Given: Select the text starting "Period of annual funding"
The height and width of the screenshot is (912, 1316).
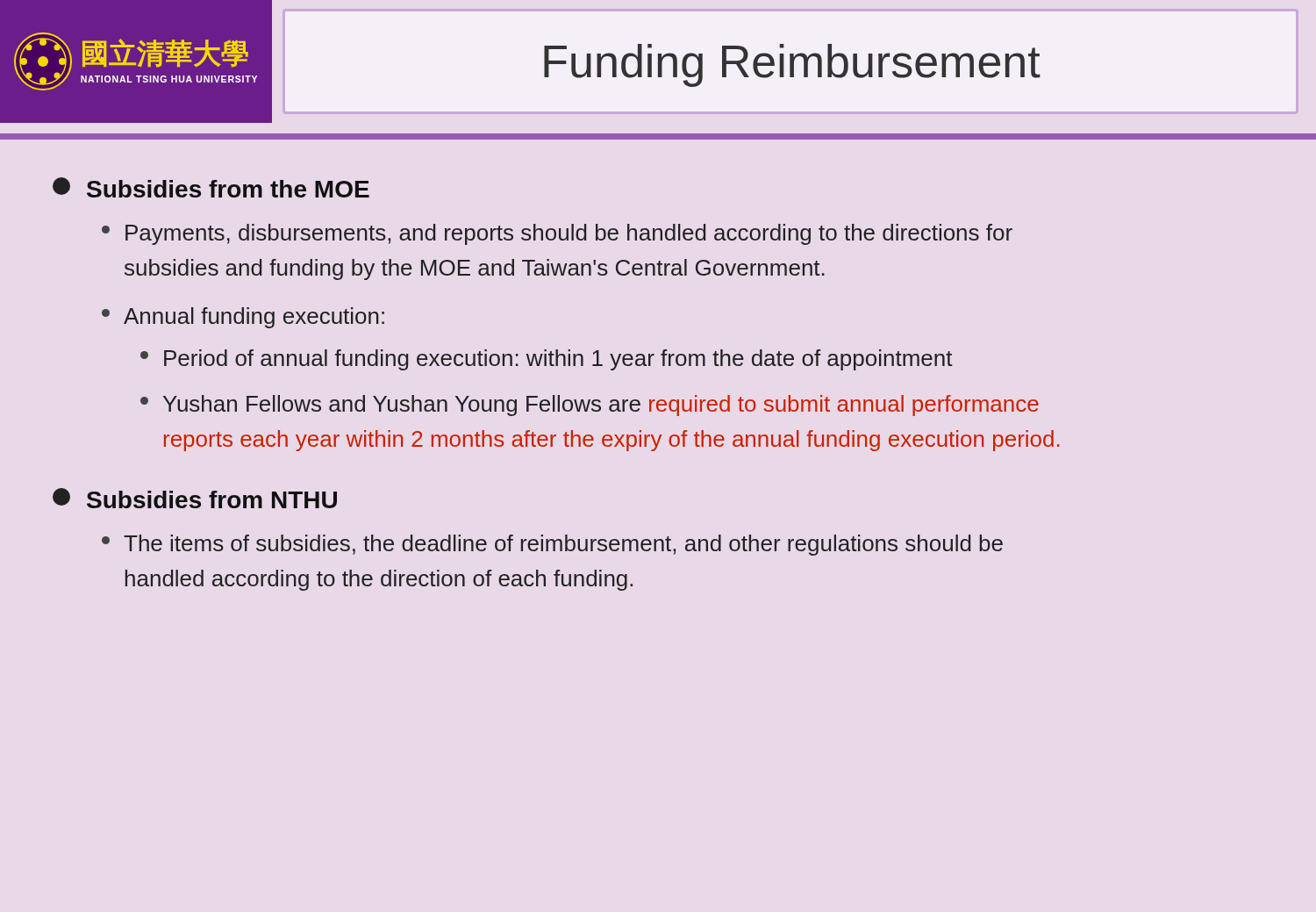Looking at the screenshot, I should tap(557, 358).
